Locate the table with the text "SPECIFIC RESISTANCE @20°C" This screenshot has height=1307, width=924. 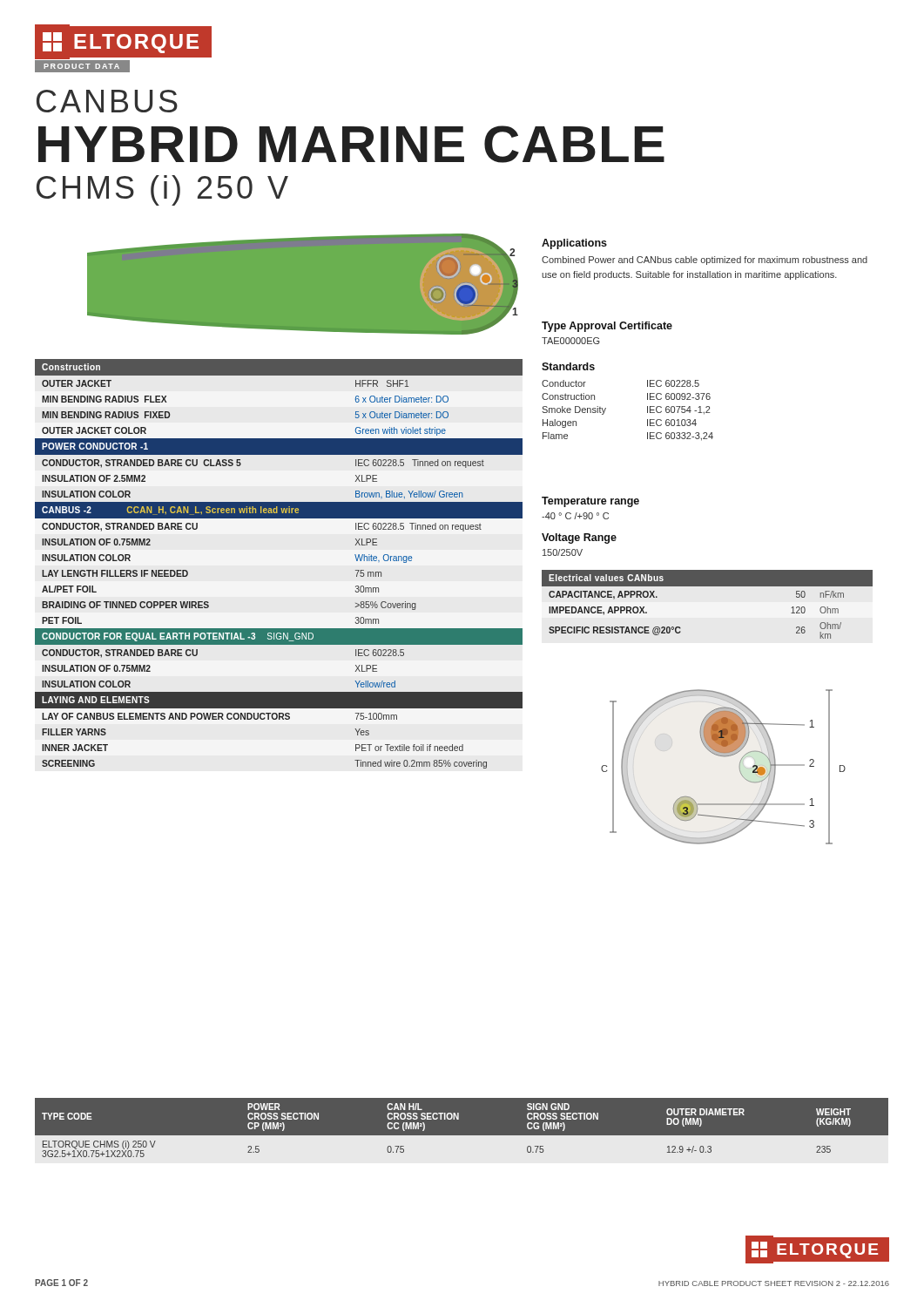(x=707, y=606)
